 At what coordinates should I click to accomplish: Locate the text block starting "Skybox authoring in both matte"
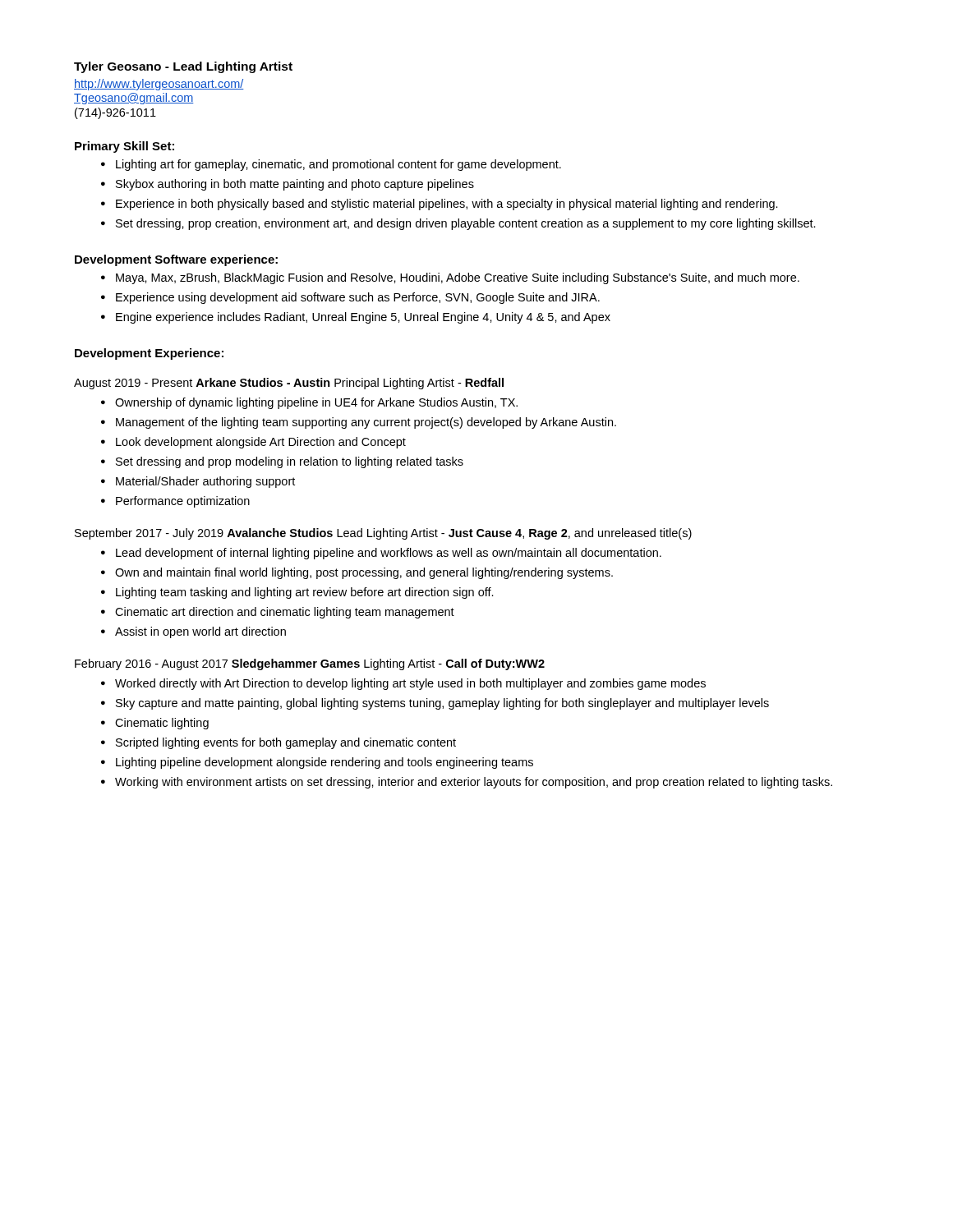[294, 184]
